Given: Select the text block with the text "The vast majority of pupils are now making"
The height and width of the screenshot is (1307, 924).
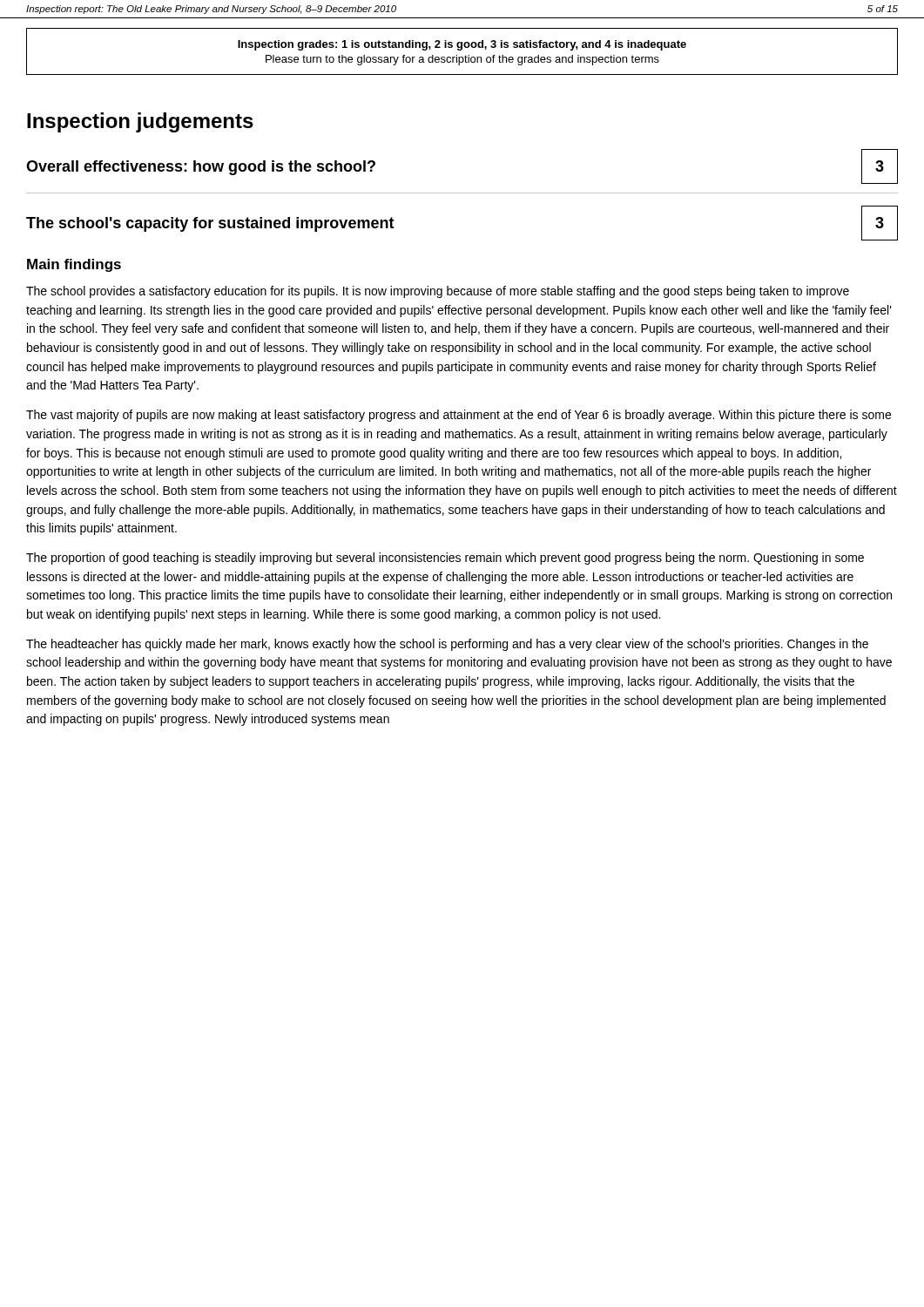Looking at the screenshot, I should pos(461,472).
